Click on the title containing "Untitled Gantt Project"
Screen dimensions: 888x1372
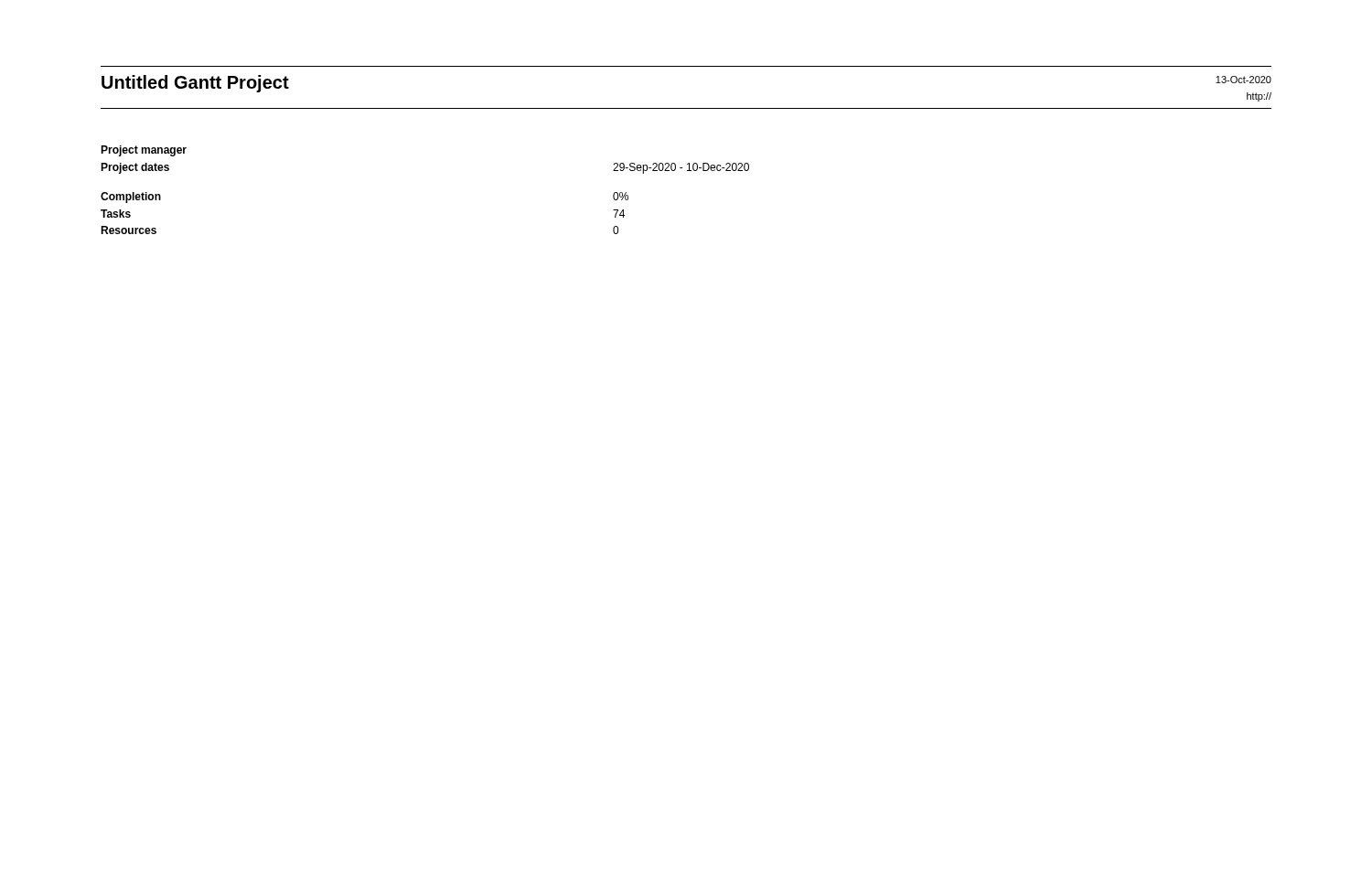195,82
